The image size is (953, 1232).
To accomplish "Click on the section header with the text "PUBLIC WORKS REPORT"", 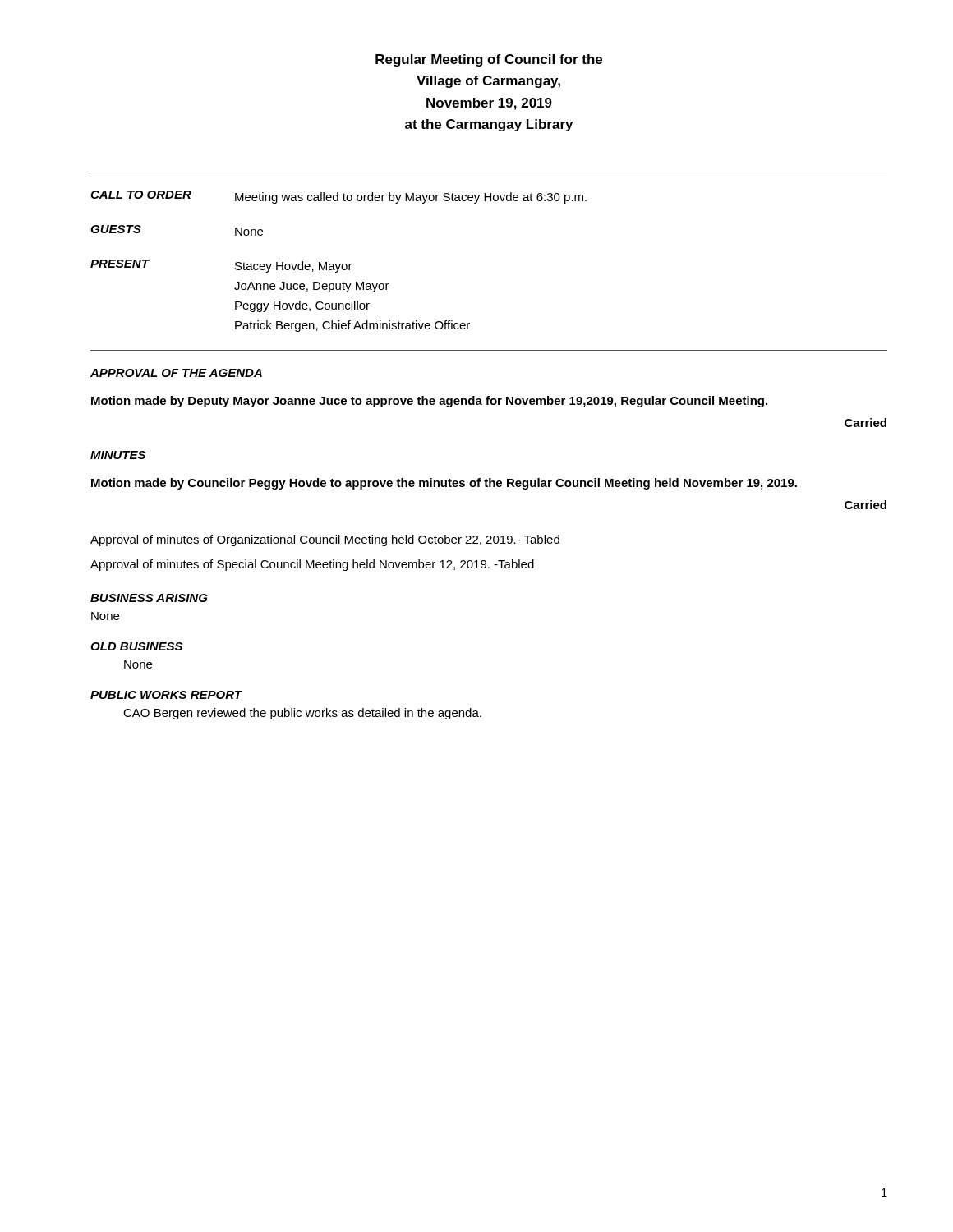I will (x=166, y=695).
